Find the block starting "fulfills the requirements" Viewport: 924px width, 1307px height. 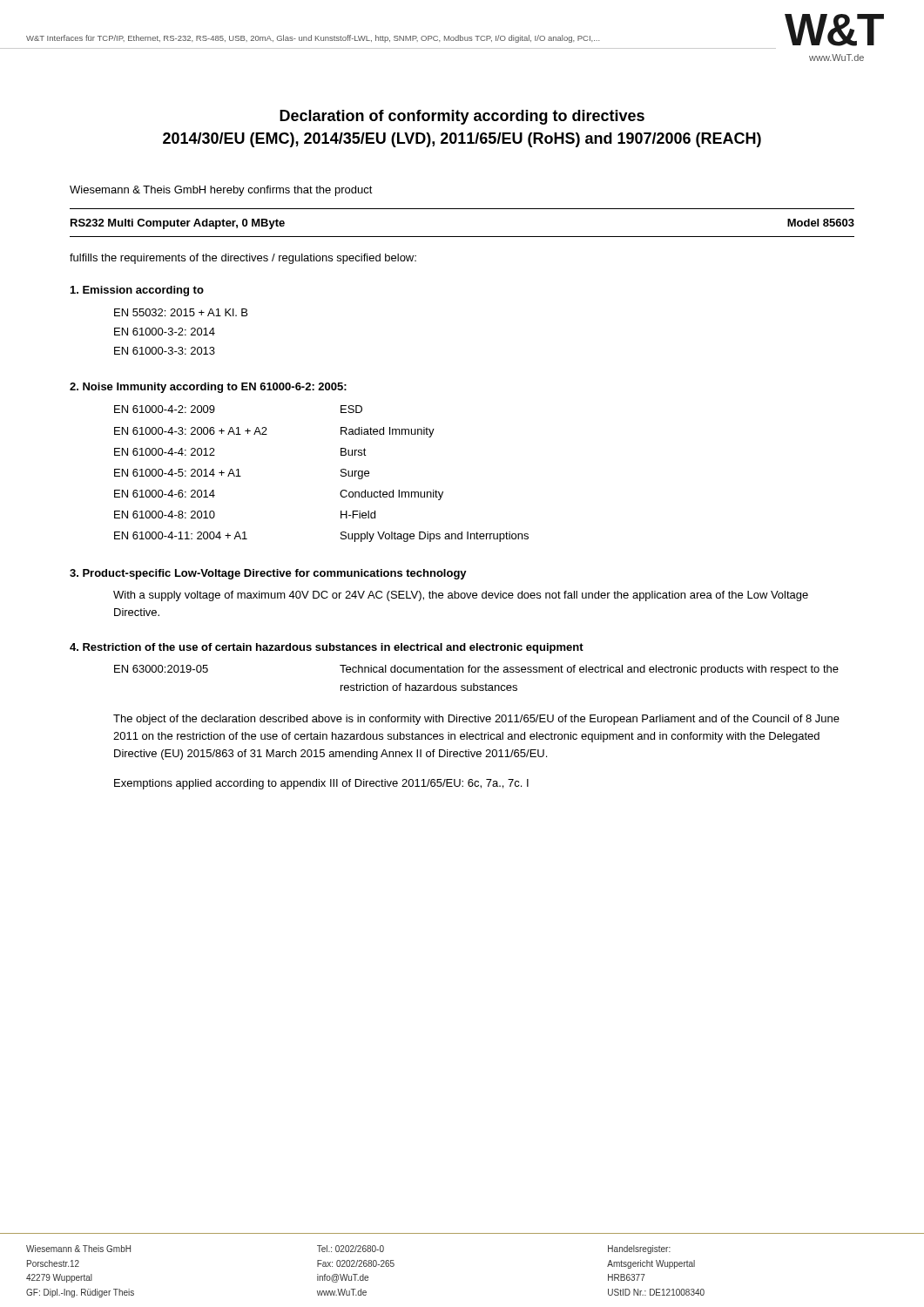pyautogui.click(x=243, y=258)
